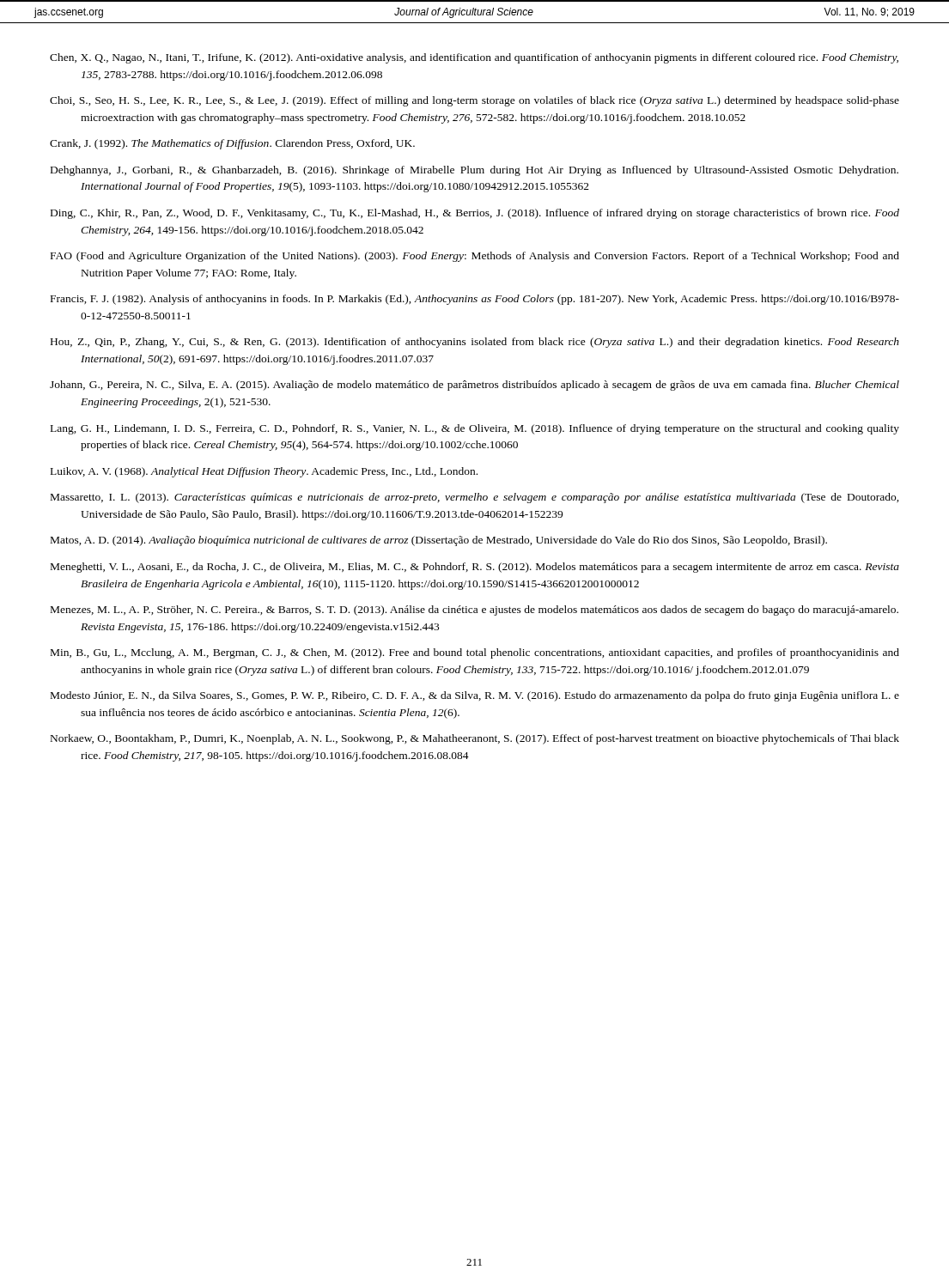Find the list item that says "Francis, F. J."
This screenshot has height=1288, width=949.
474,307
